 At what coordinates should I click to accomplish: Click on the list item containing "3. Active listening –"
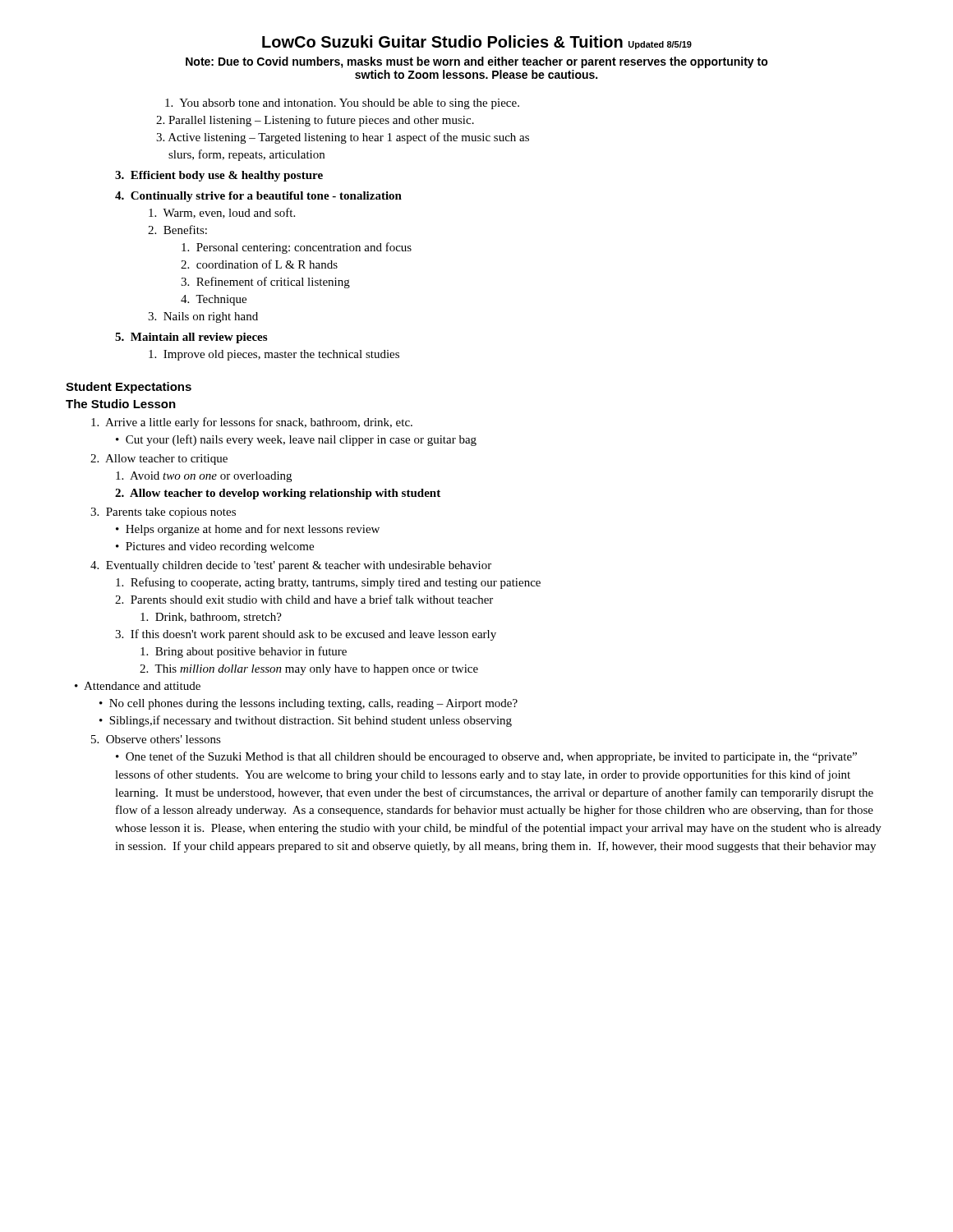pyautogui.click(x=343, y=146)
